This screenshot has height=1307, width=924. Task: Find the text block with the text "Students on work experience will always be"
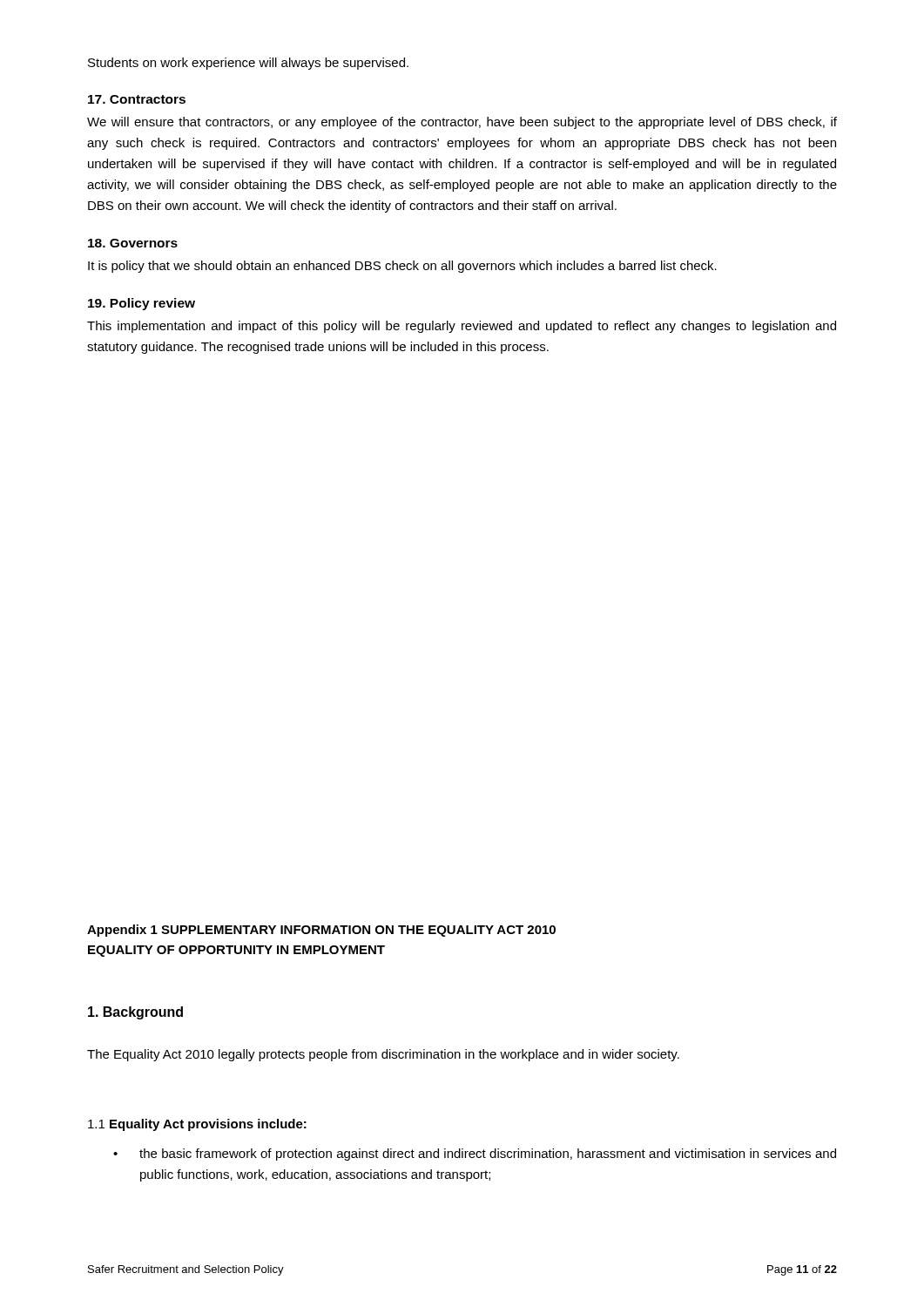[x=248, y=62]
